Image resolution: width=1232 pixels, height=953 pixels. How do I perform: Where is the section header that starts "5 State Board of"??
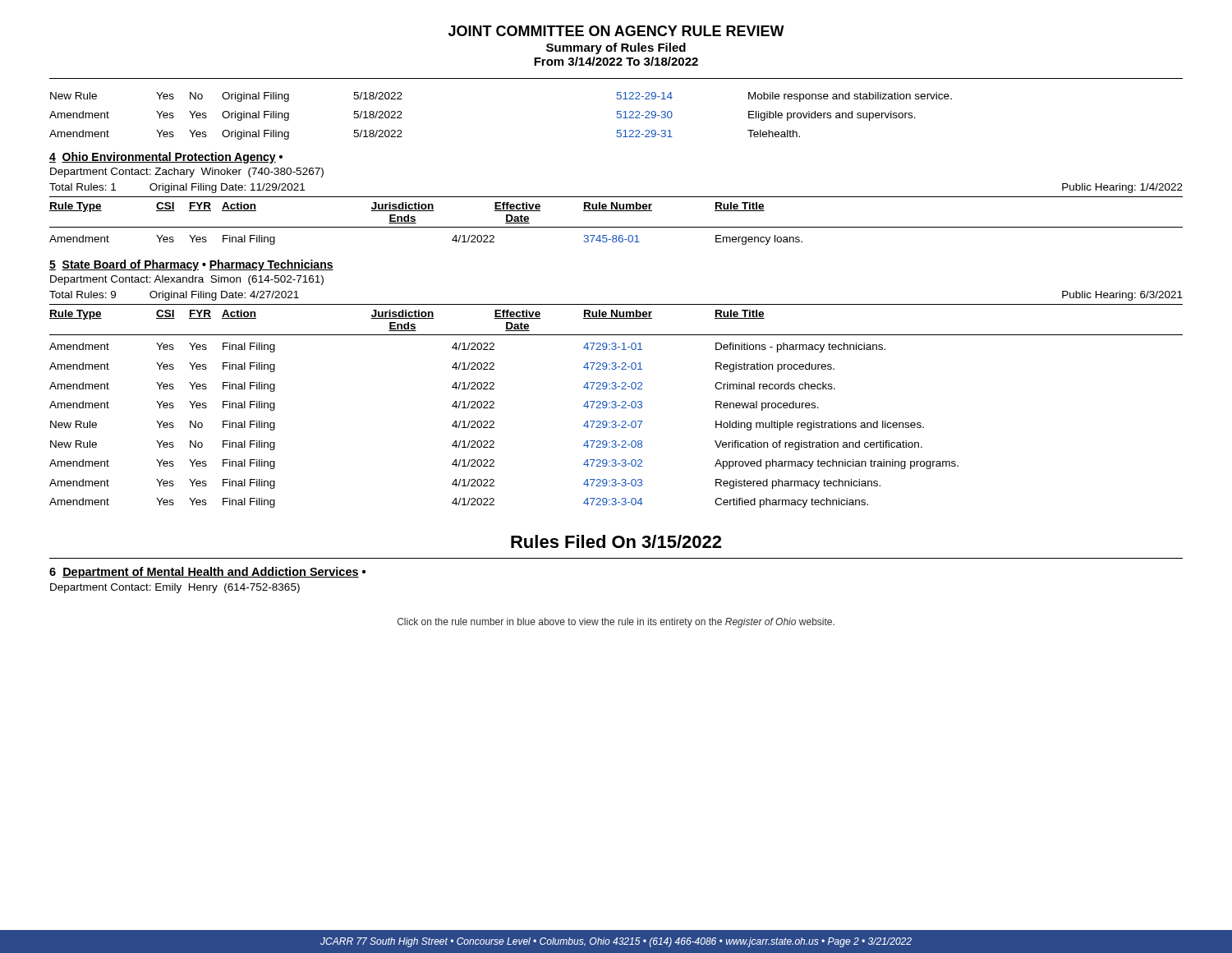[x=191, y=265]
